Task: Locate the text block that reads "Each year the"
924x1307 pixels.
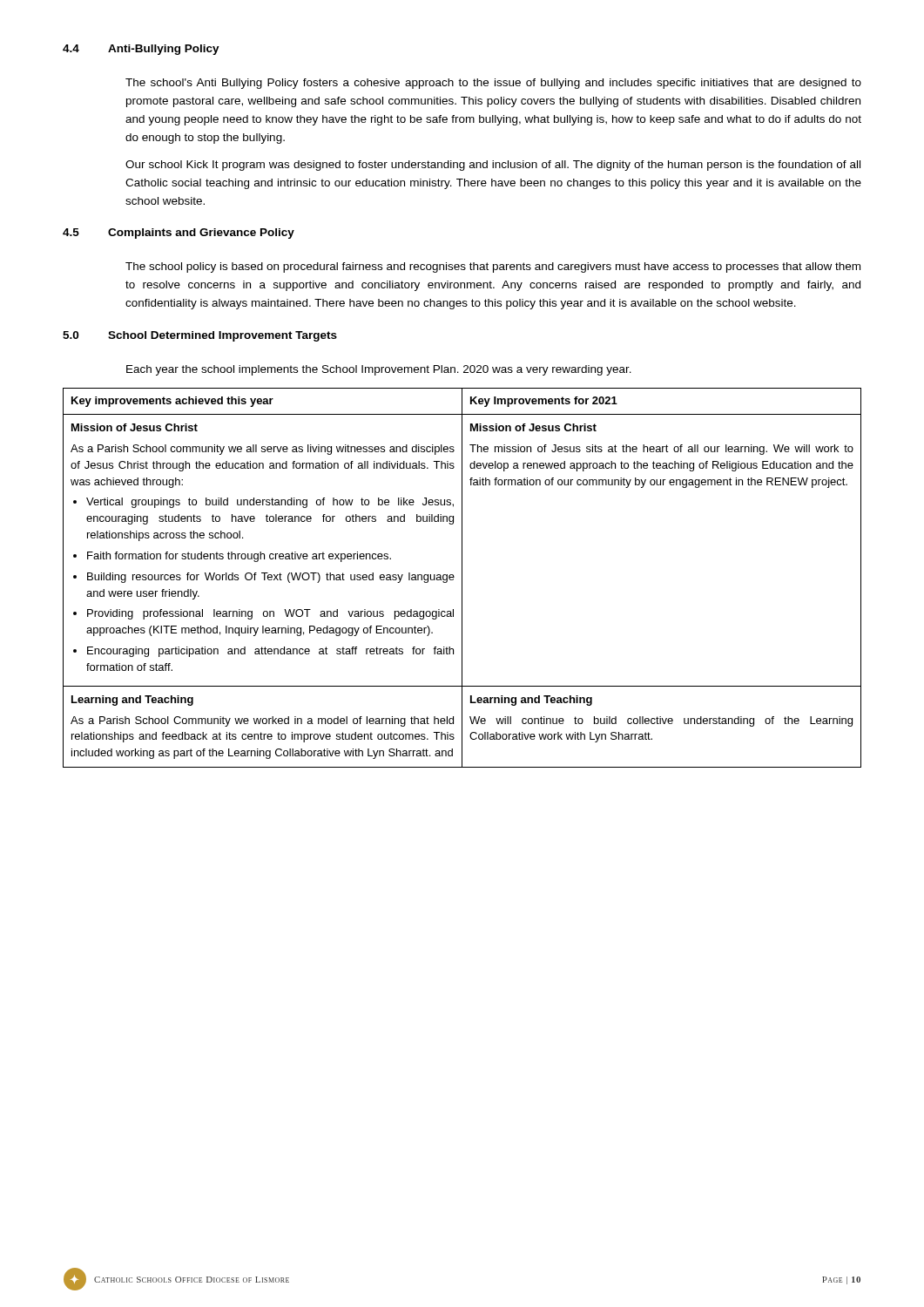Action: pos(493,370)
